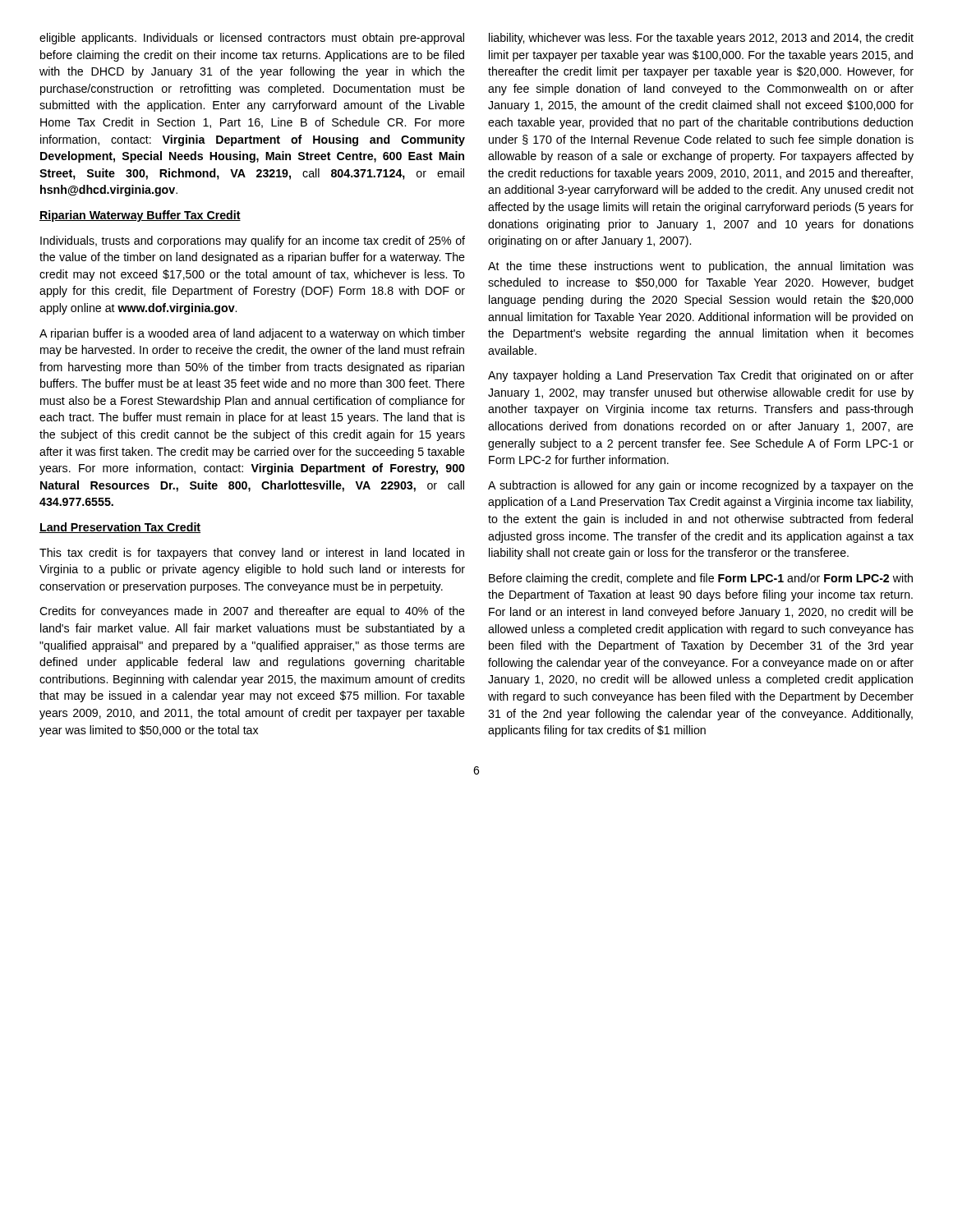This screenshot has height=1232, width=953.
Task: Navigate to the text starting "Any taxpayer holding a Land Preservation Tax Credit"
Action: [701, 418]
